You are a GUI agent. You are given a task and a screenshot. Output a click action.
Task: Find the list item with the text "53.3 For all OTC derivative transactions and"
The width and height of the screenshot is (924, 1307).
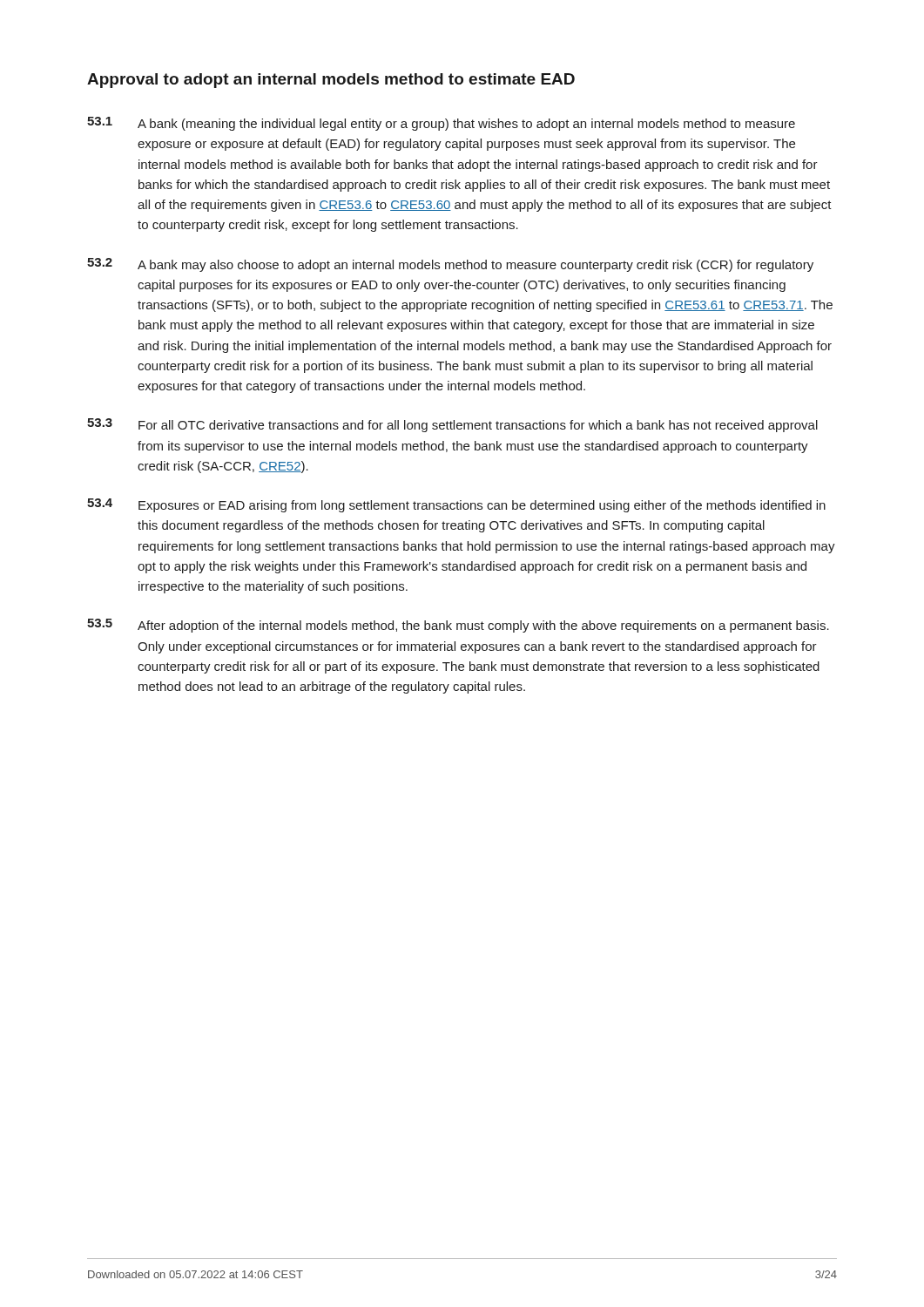[x=462, y=445]
